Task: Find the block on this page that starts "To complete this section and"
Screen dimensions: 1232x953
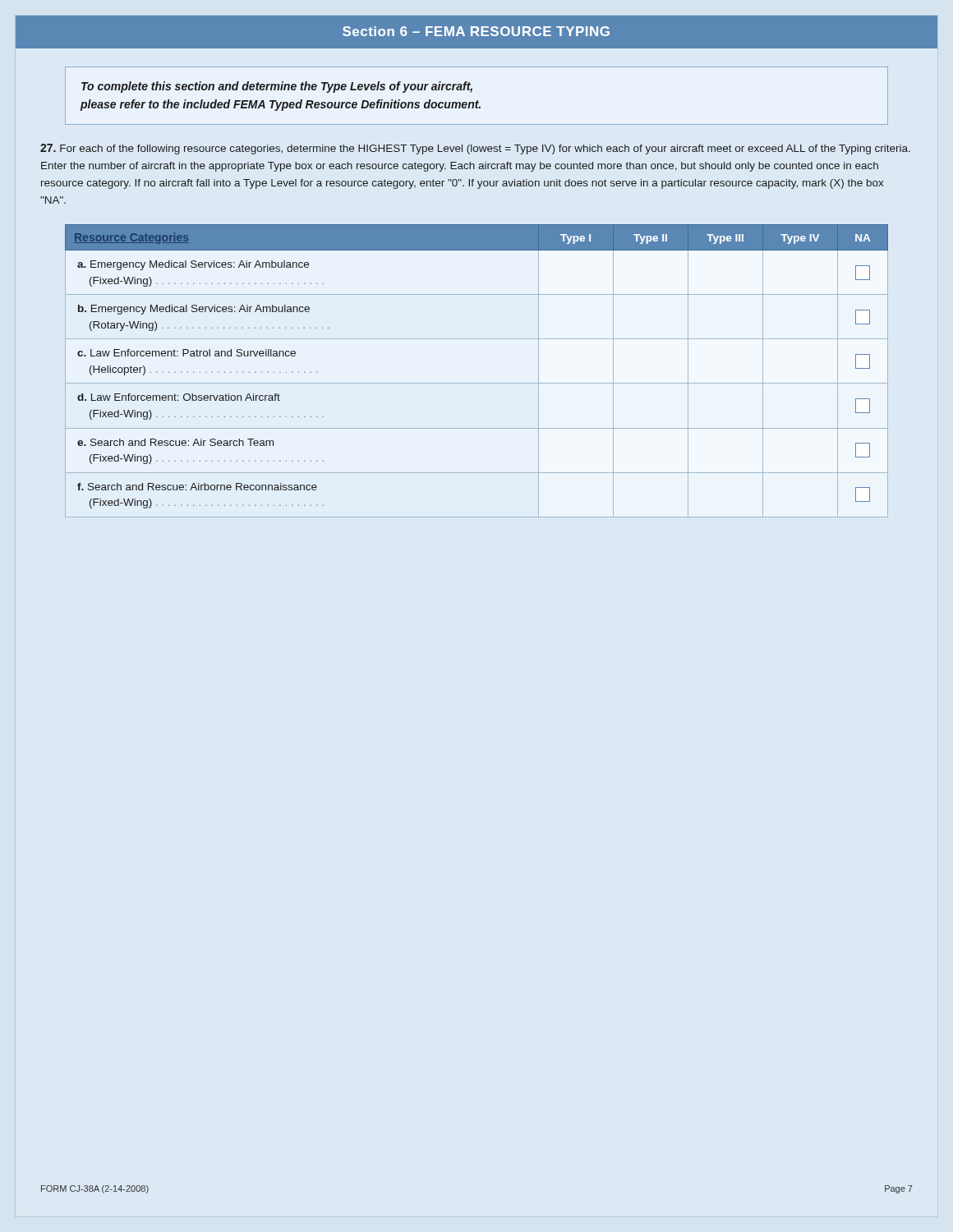Action: click(476, 96)
